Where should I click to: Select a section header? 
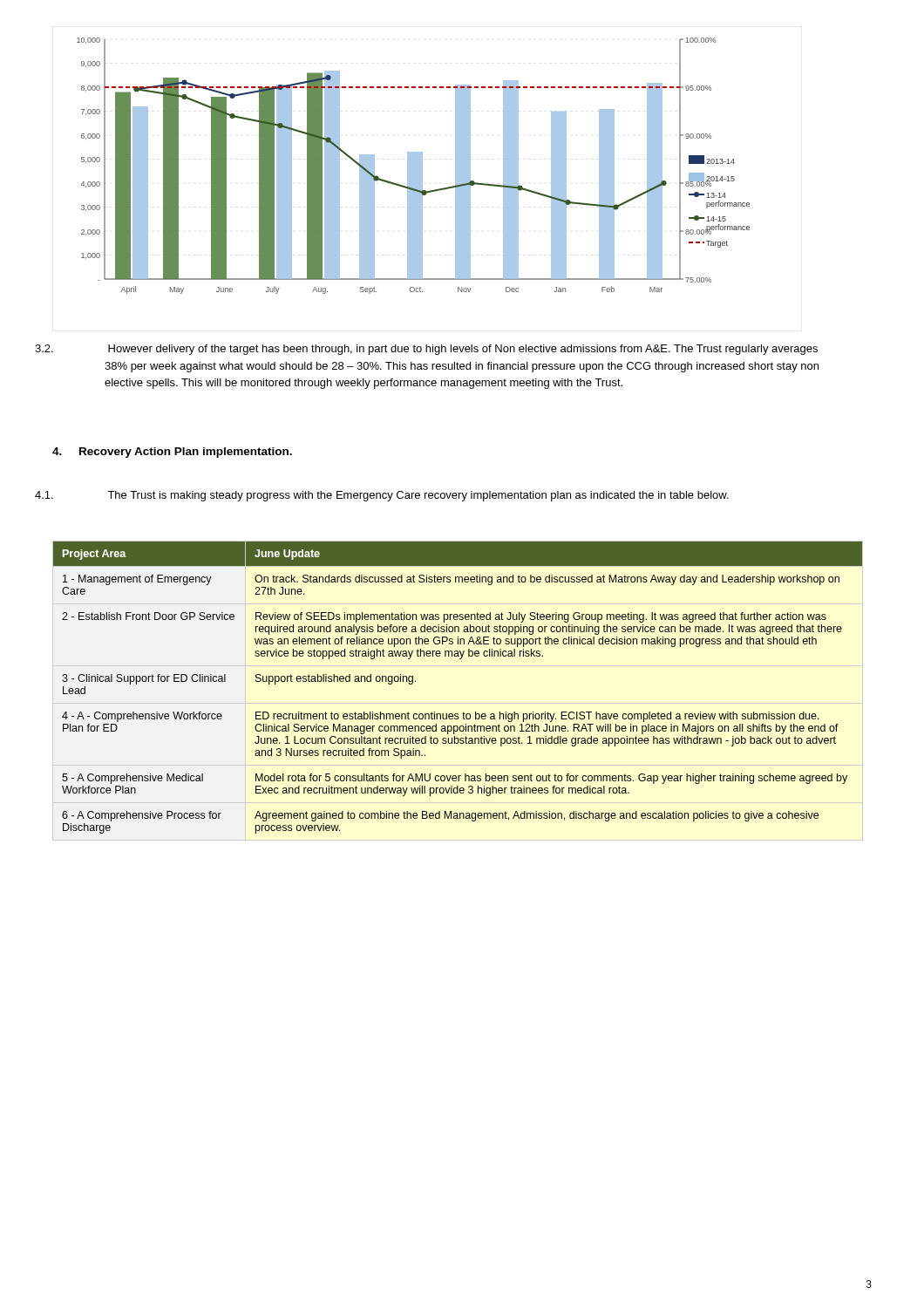click(x=172, y=451)
